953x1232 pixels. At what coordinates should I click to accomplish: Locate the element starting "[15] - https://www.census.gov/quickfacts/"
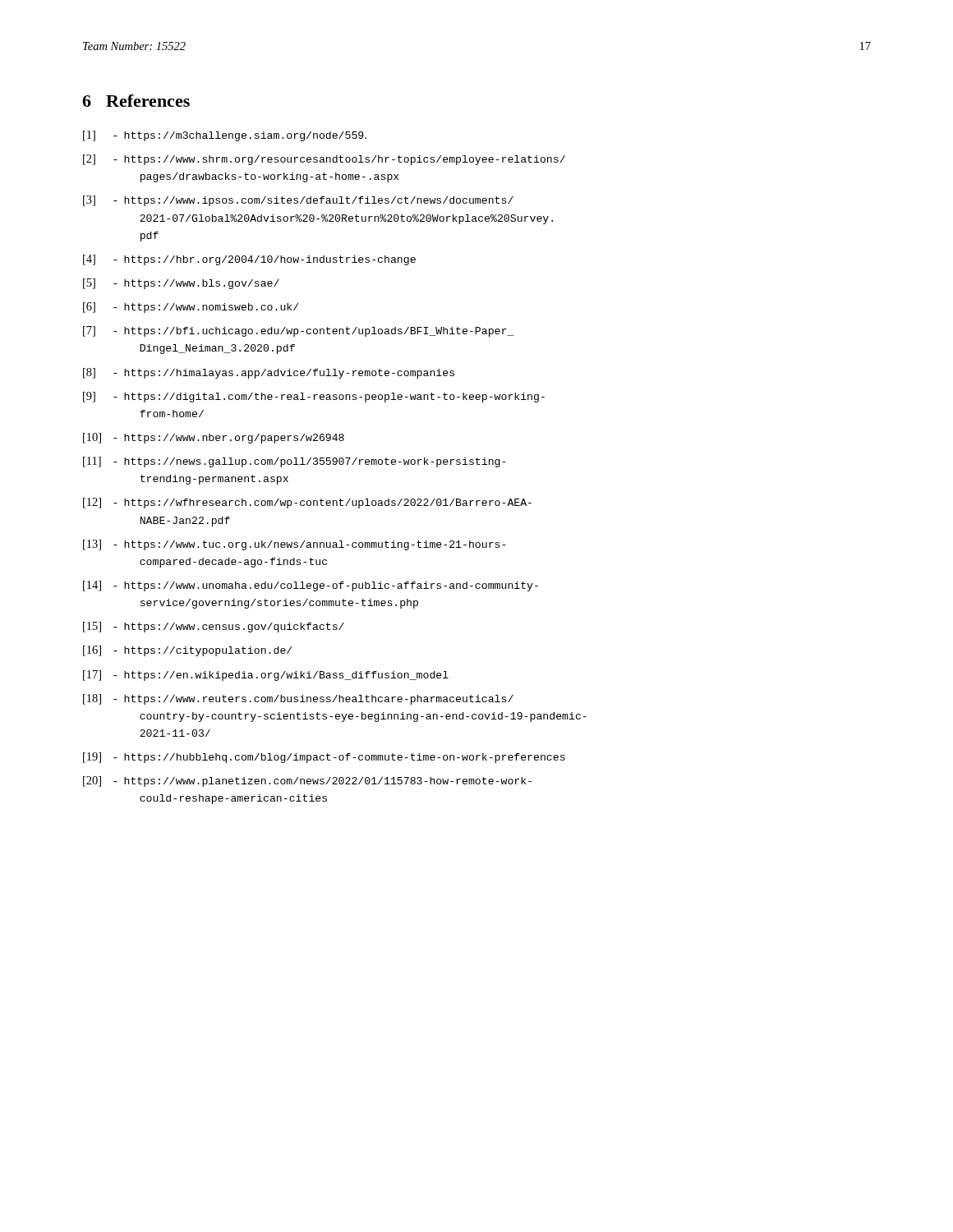tap(213, 627)
